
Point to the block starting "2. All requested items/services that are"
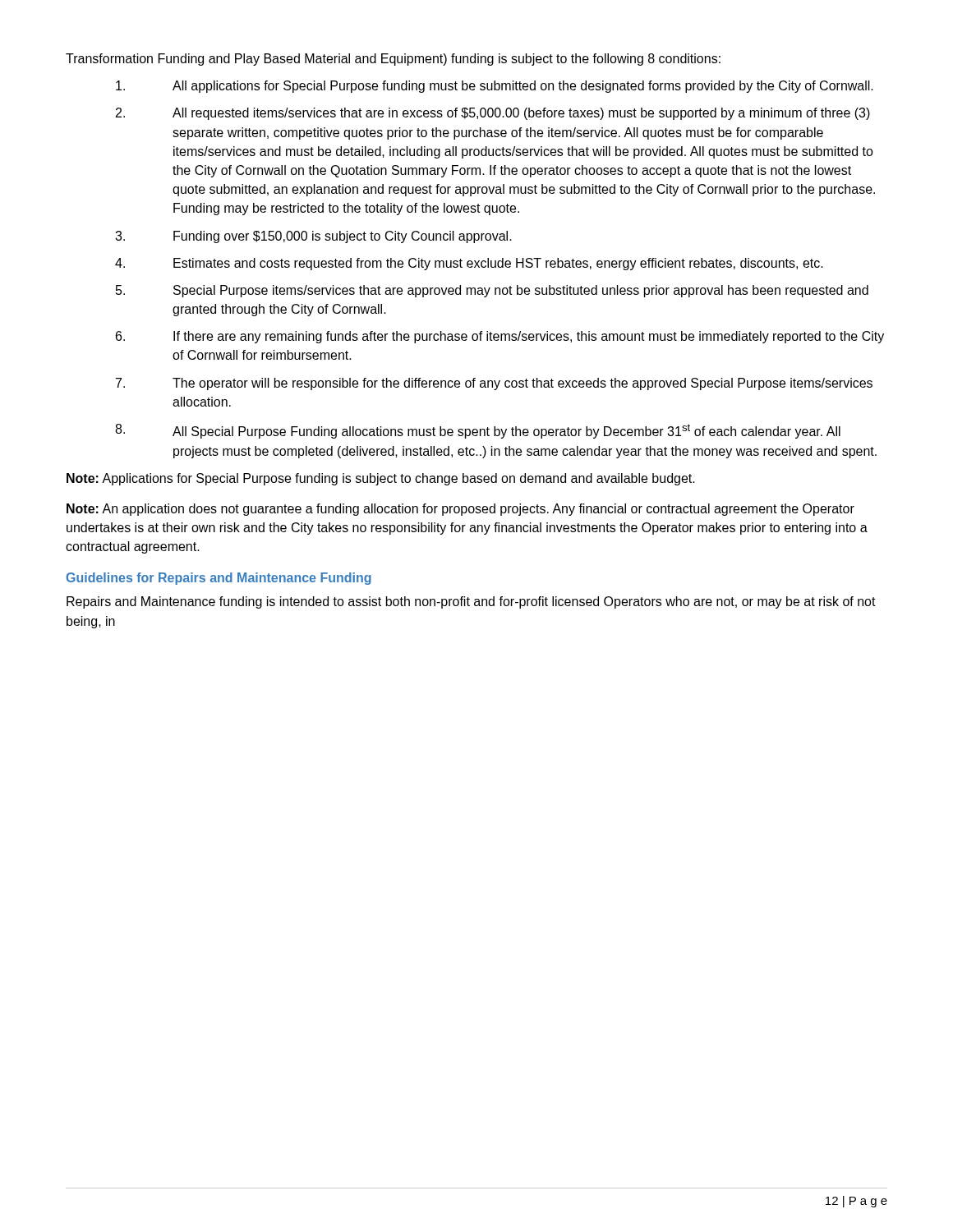(x=476, y=161)
